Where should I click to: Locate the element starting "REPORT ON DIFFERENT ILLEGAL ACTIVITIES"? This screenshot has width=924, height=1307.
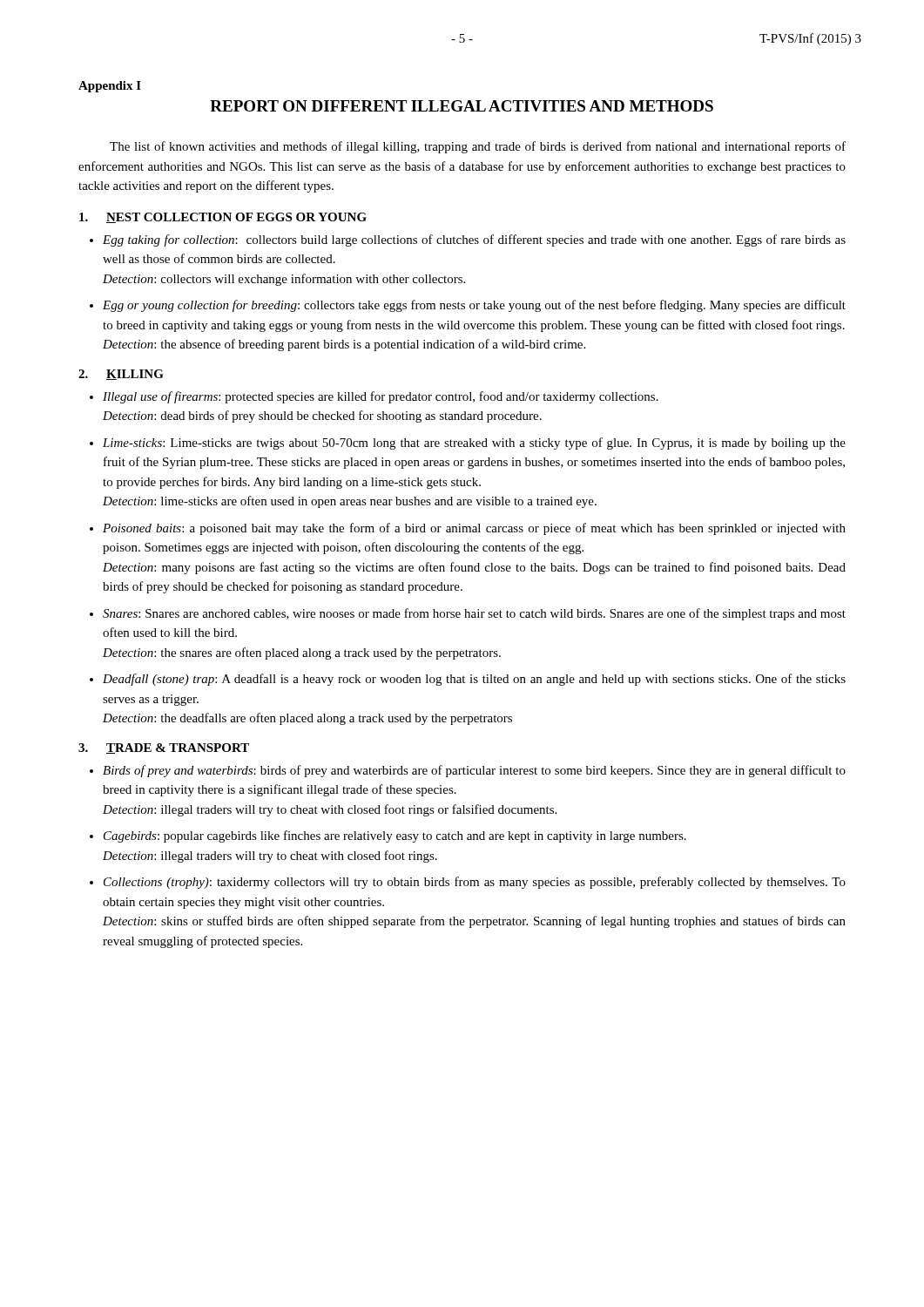pyautogui.click(x=462, y=106)
